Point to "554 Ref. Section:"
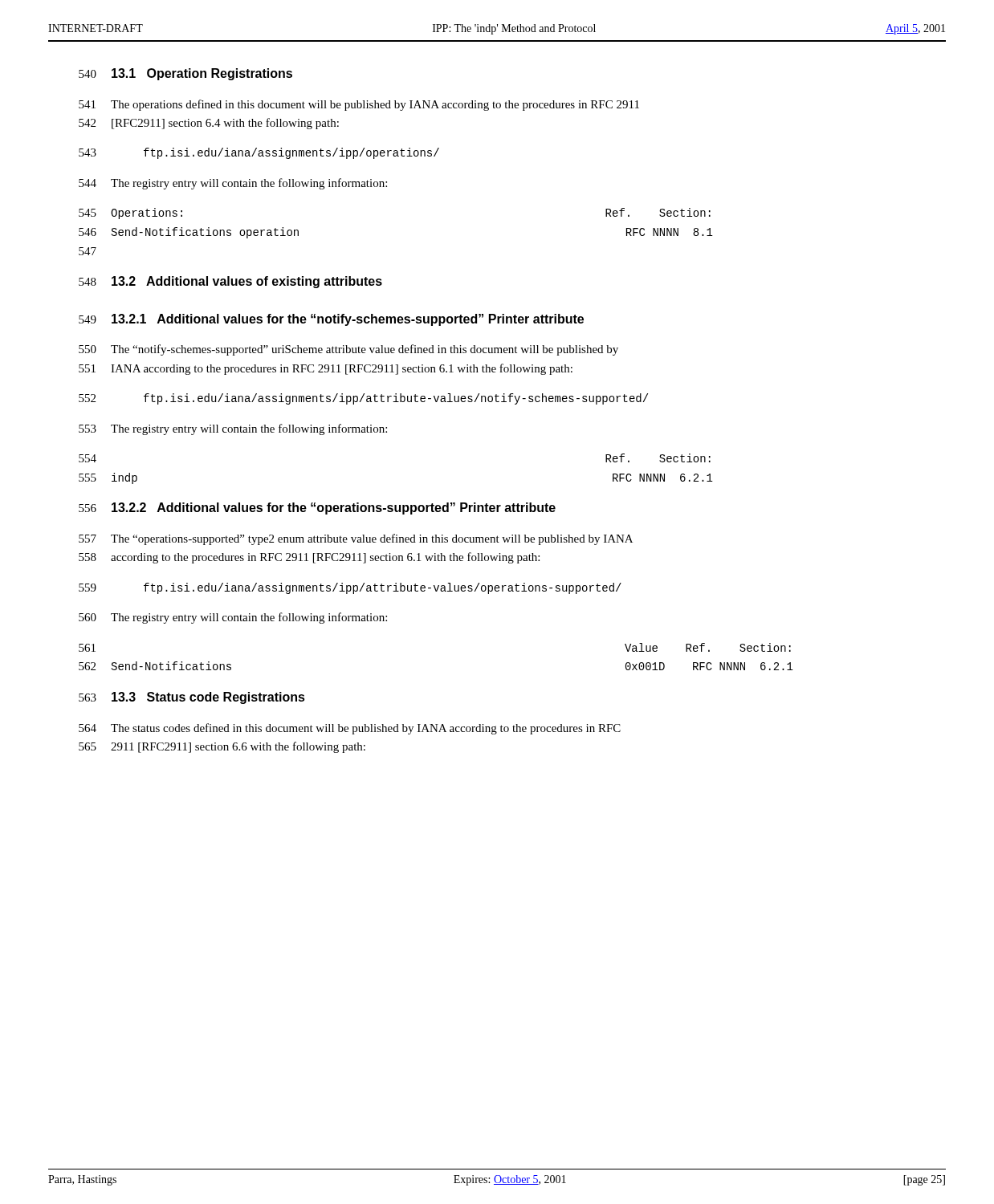This screenshot has width=994, height=1204. (x=87, y=458)
